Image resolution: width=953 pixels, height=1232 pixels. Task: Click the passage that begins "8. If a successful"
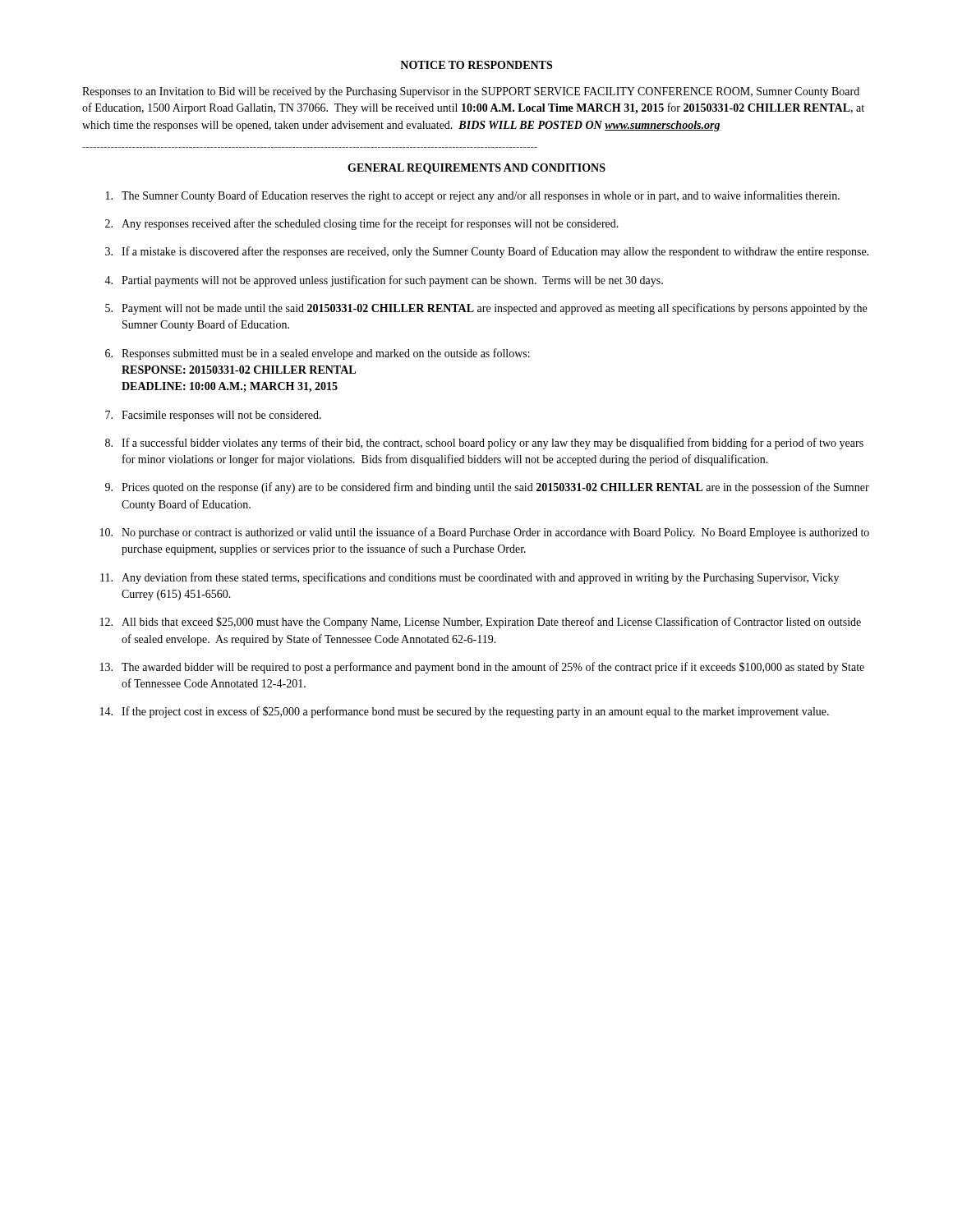(476, 452)
